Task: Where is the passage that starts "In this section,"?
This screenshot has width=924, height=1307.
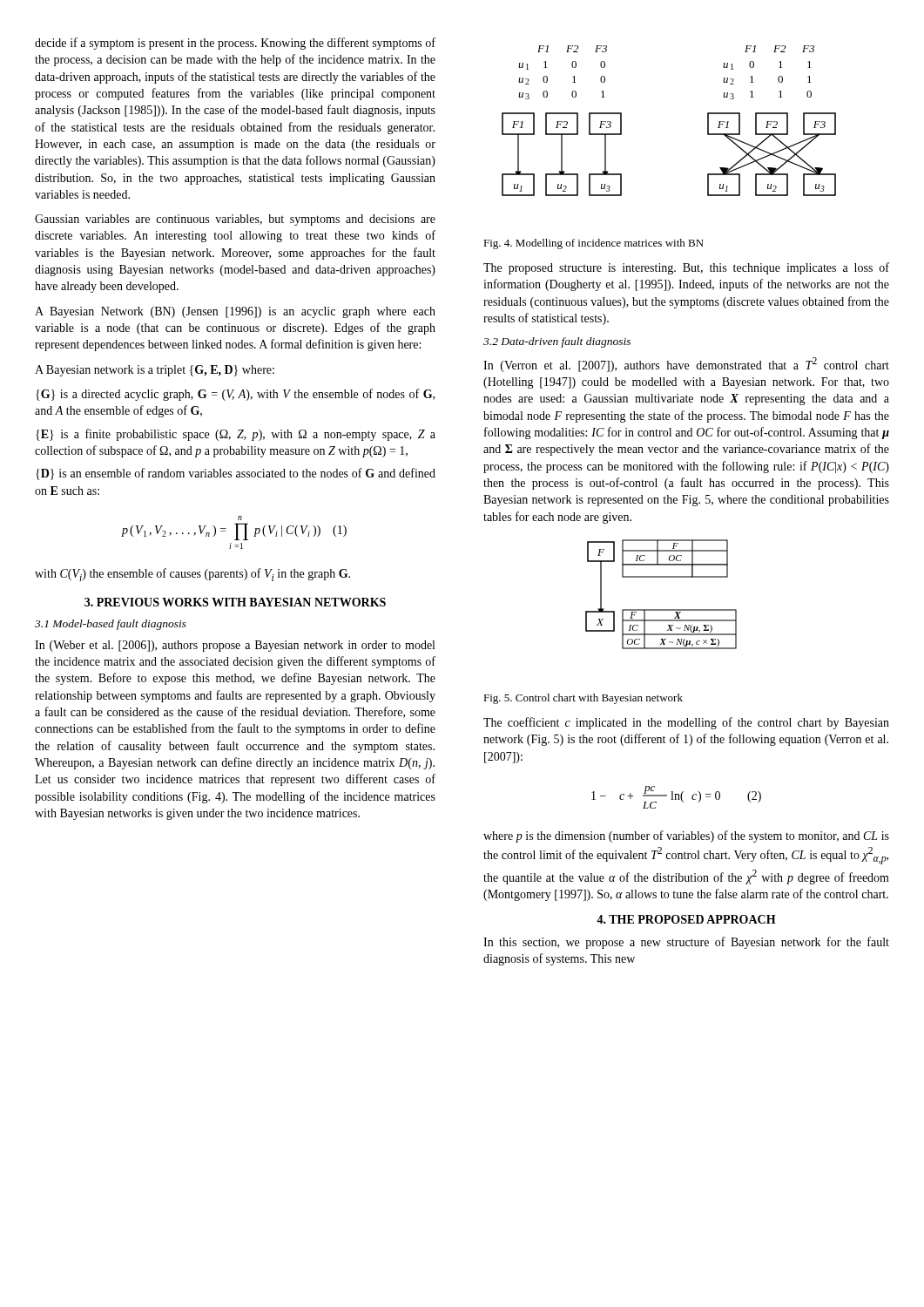Action: coord(686,951)
